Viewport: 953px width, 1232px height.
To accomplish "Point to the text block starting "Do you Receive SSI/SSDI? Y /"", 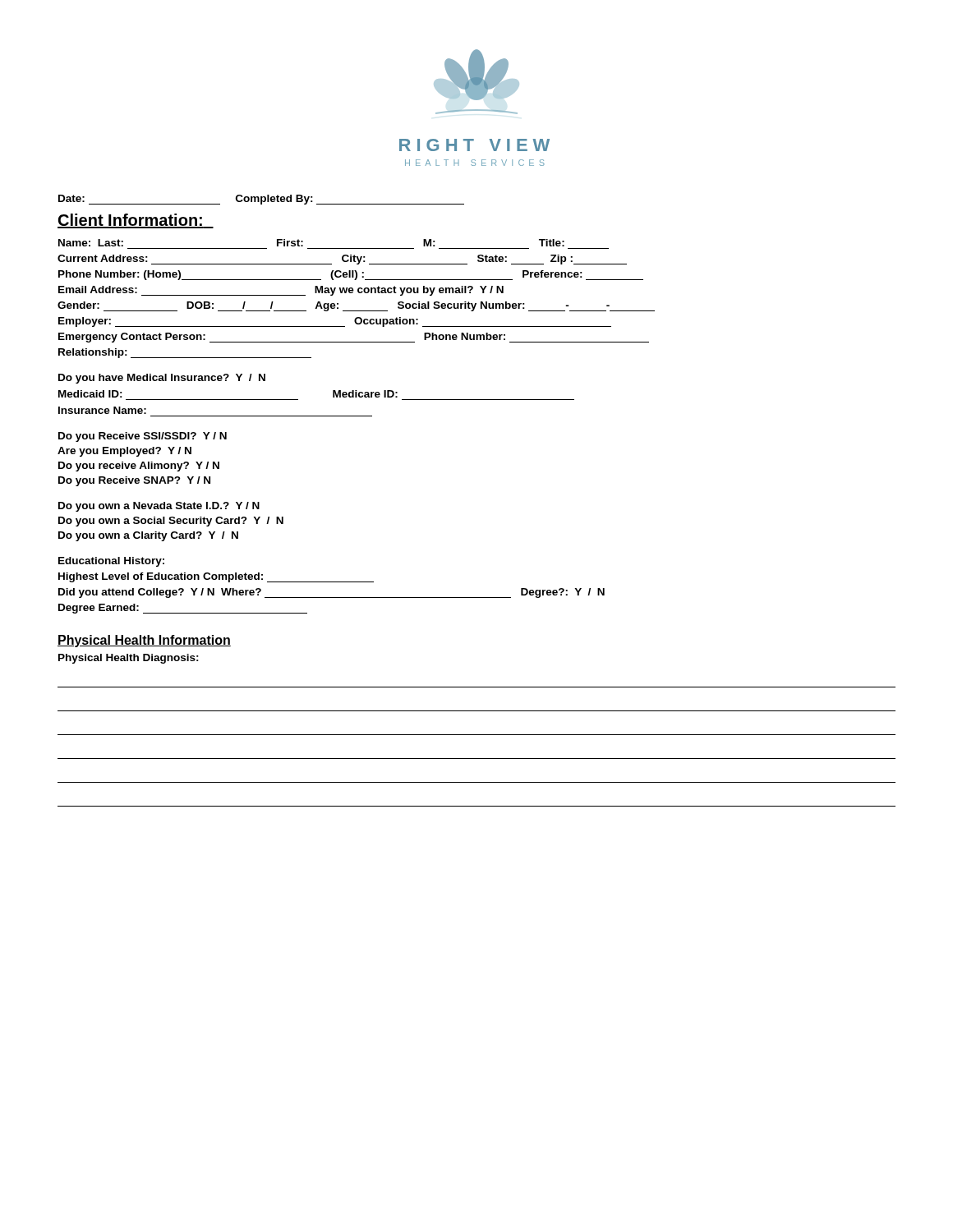I will click(143, 437).
